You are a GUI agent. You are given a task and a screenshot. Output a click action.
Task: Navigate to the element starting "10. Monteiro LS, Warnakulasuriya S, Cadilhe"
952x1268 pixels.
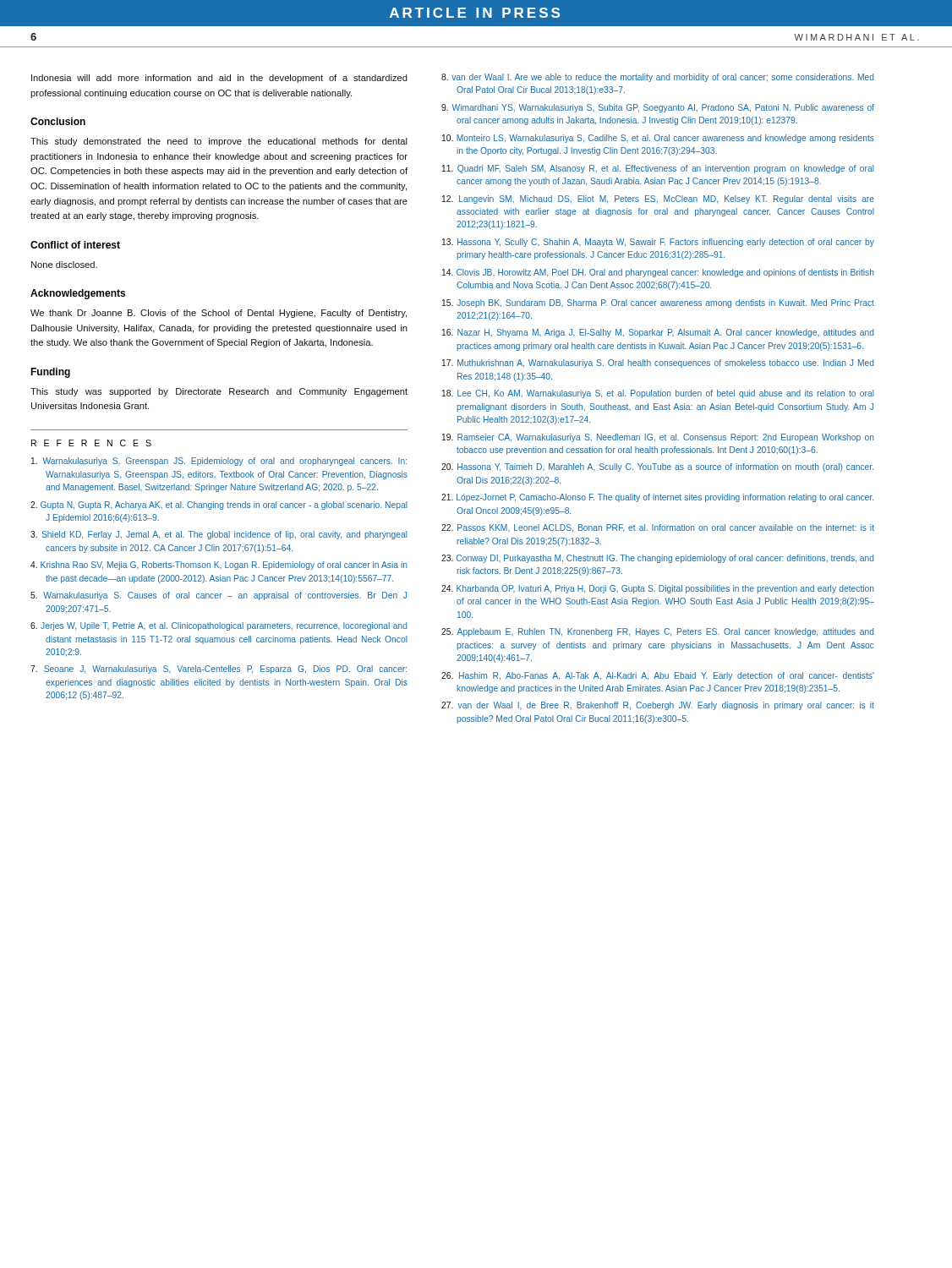tap(658, 145)
